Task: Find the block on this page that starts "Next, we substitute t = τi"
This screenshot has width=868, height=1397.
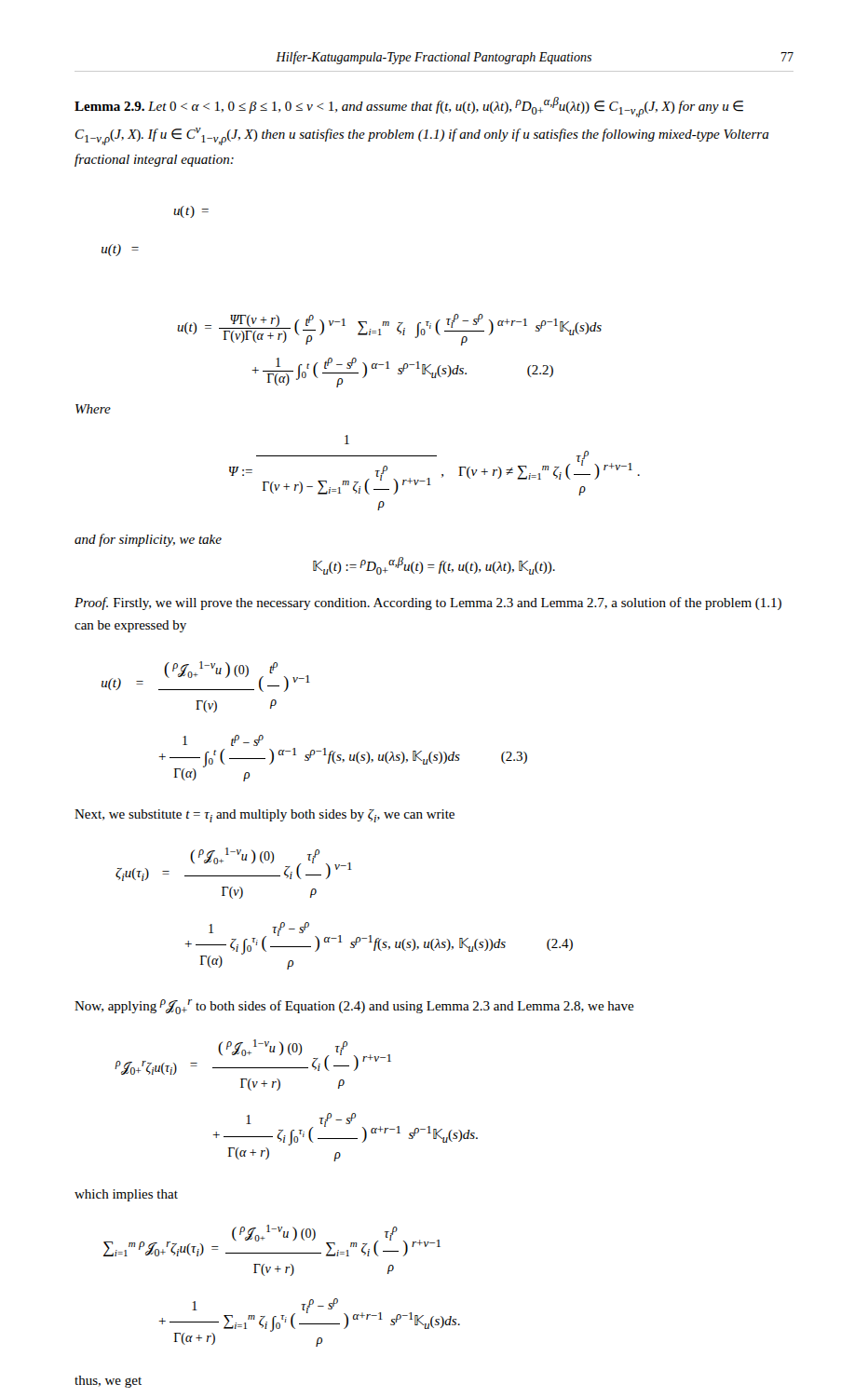Action: tap(265, 816)
